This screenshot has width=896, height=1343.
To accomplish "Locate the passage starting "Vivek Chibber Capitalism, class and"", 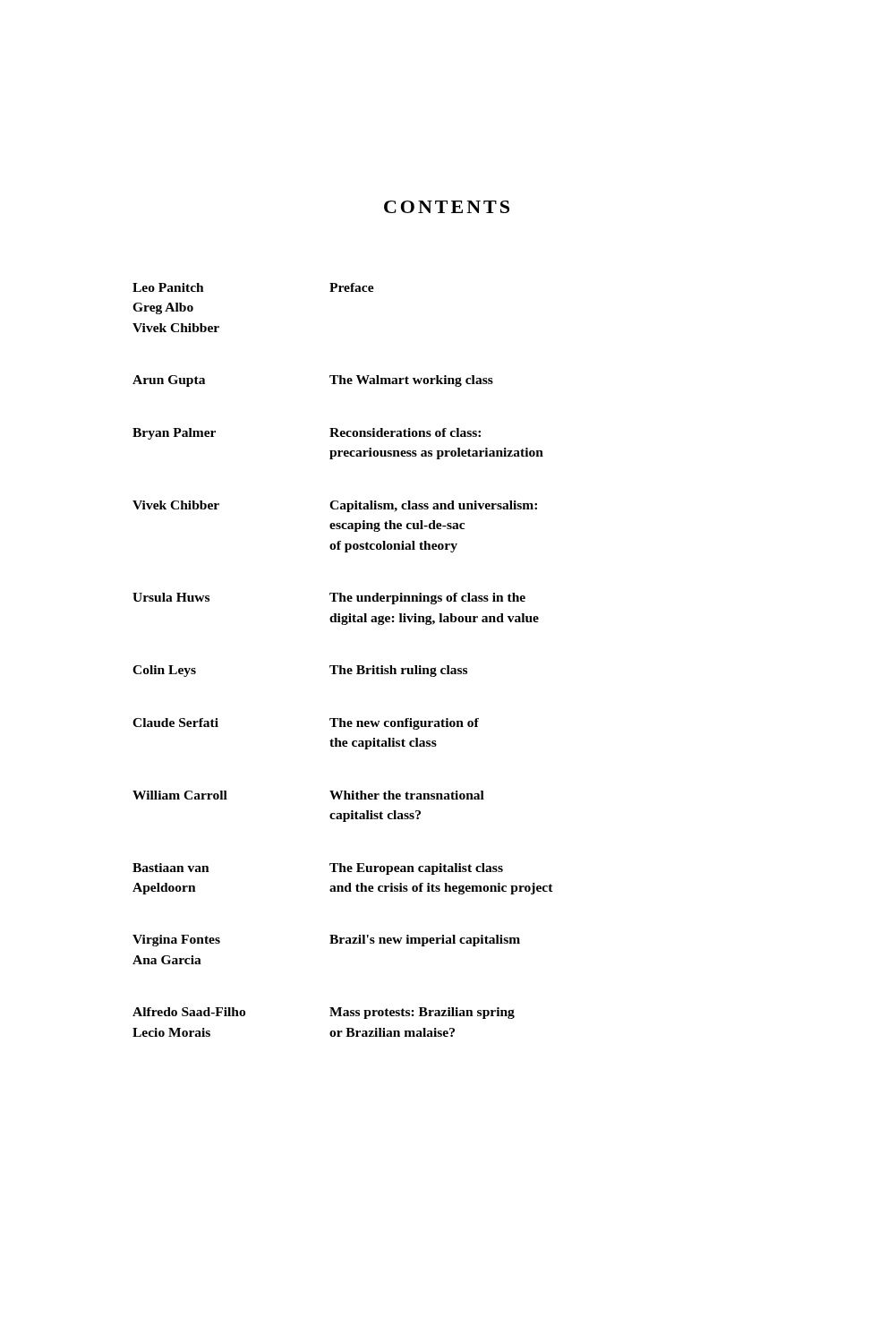I will (470, 525).
